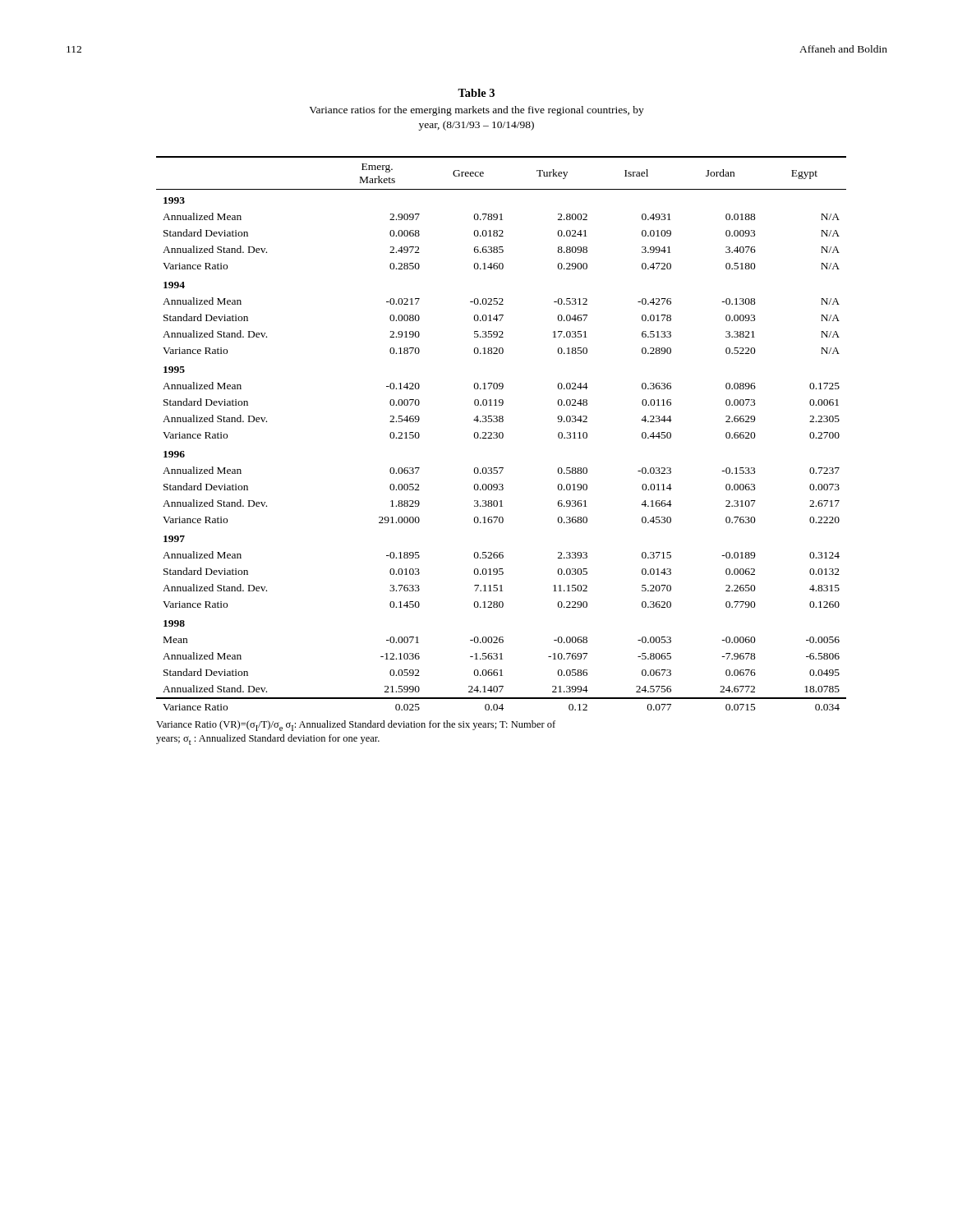Navigate to the passage starting "Table 3 Variance ratios for the emerging"

[476, 109]
